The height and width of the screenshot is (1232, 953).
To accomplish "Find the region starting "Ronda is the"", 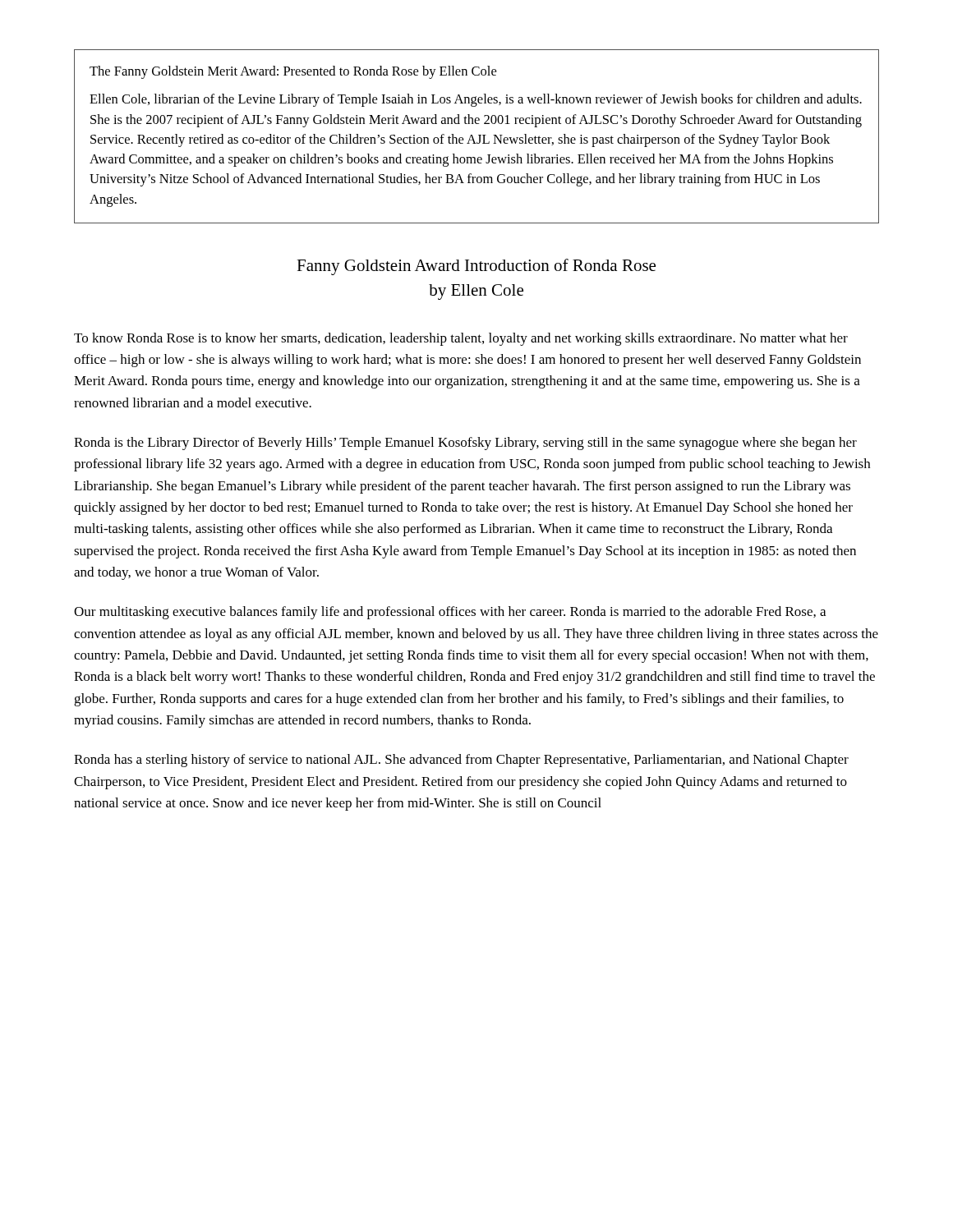I will pyautogui.click(x=472, y=507).
